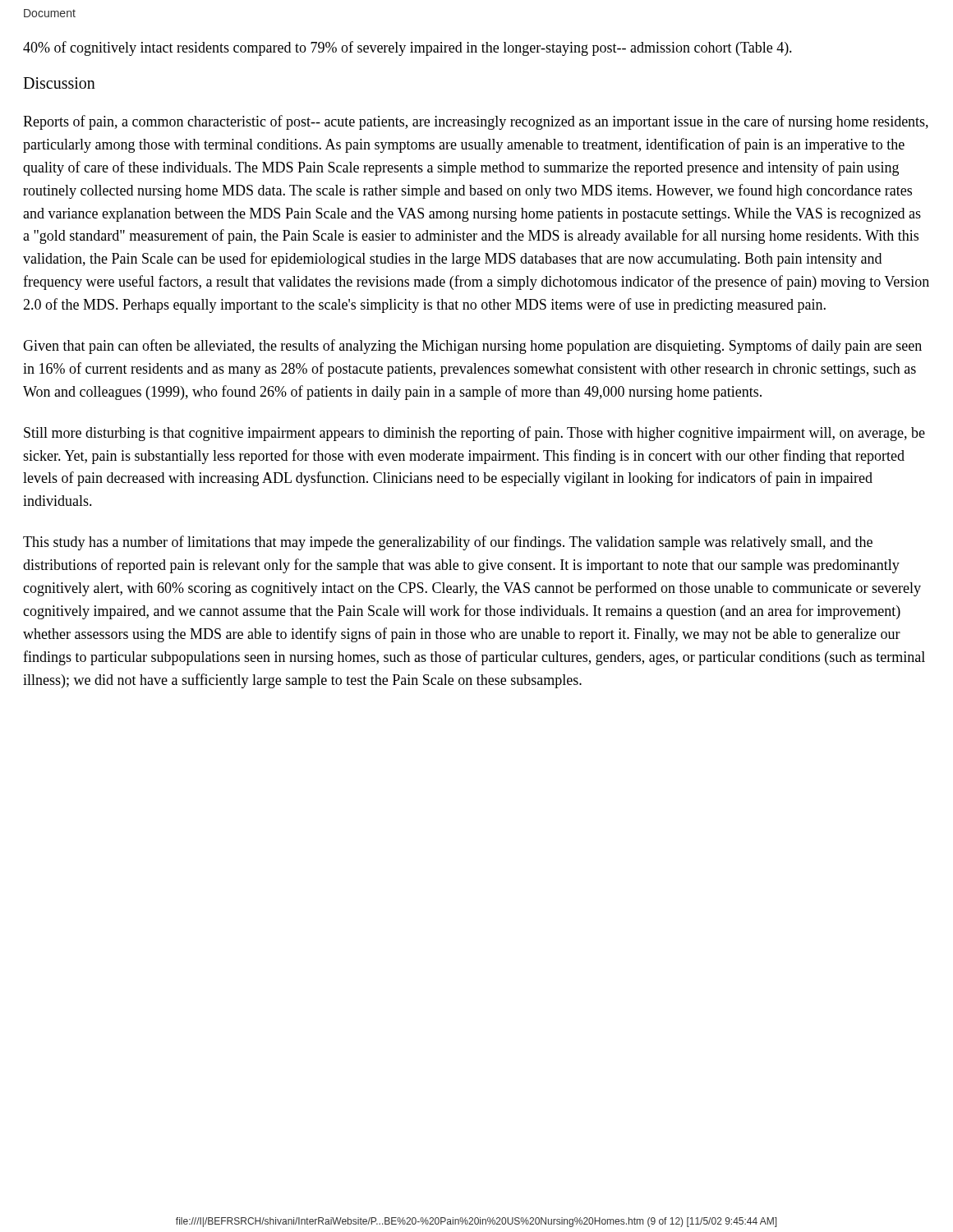Locate the block of text that opens with "Given that pain can often be alleviated,"
This screenshot has width=953, height=1232.
pos(472,369)
